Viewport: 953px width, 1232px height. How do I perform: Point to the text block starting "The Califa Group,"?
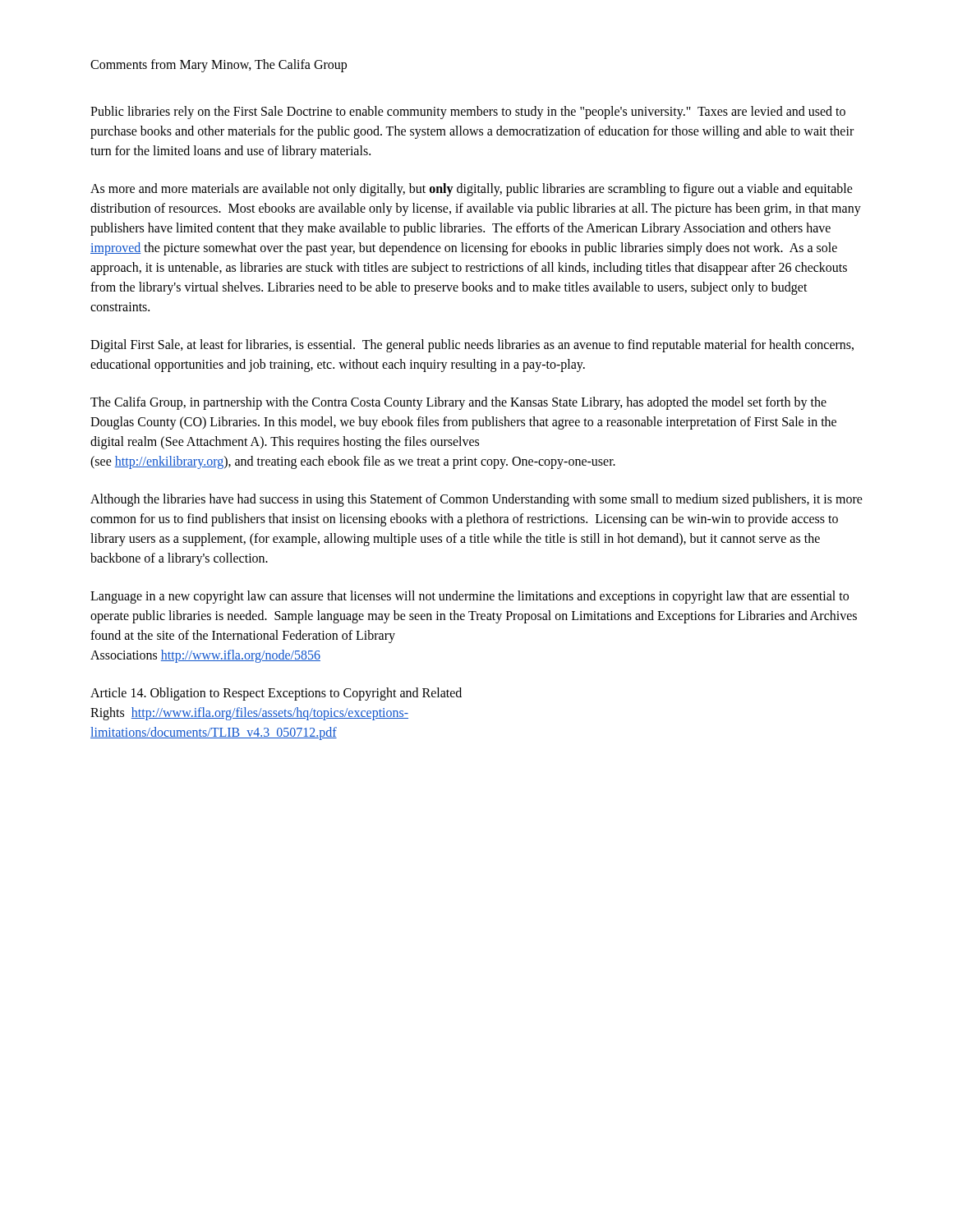point(464,432)
